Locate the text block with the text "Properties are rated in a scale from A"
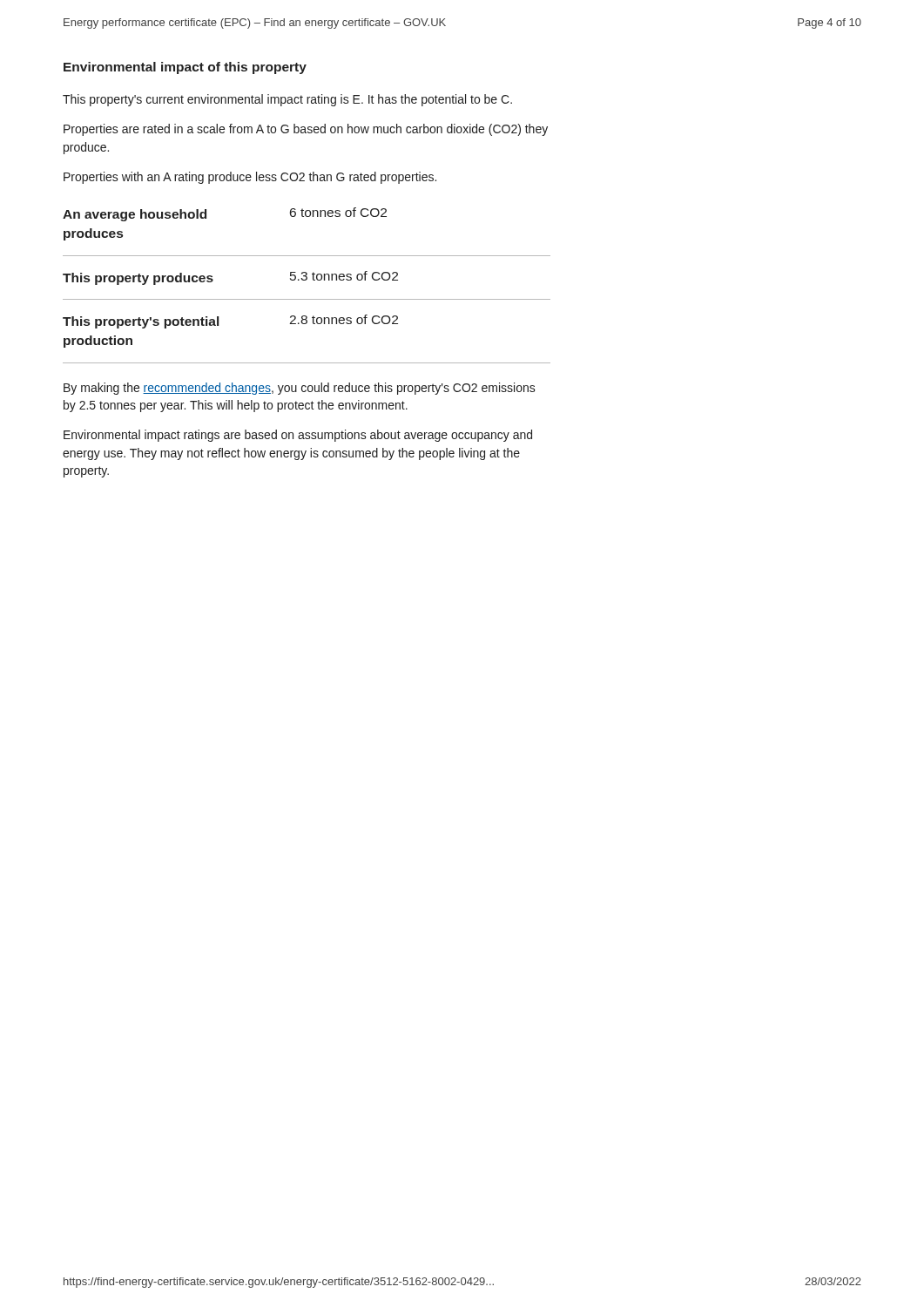 305,138
